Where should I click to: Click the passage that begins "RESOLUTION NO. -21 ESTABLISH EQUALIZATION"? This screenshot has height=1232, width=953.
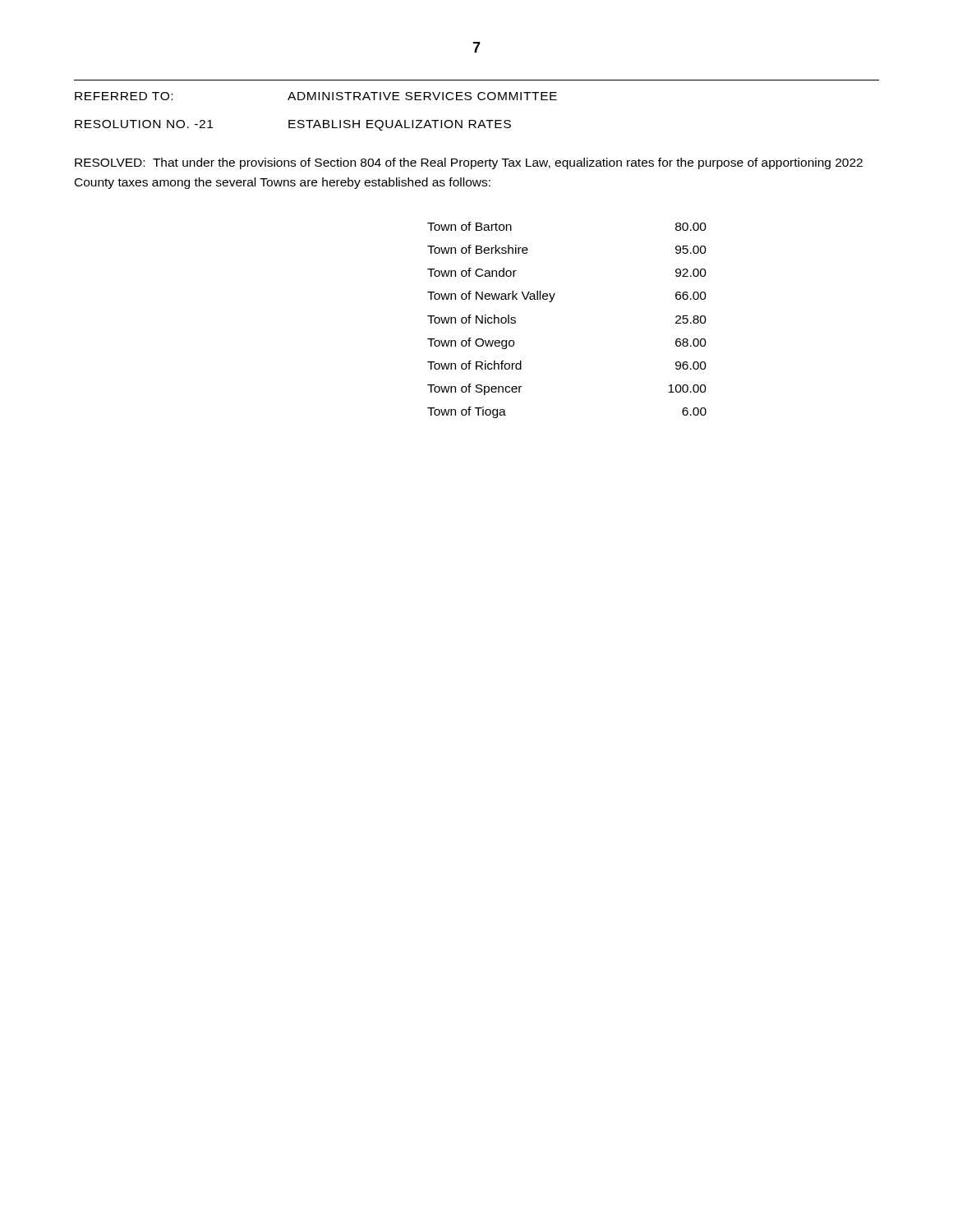293,124
